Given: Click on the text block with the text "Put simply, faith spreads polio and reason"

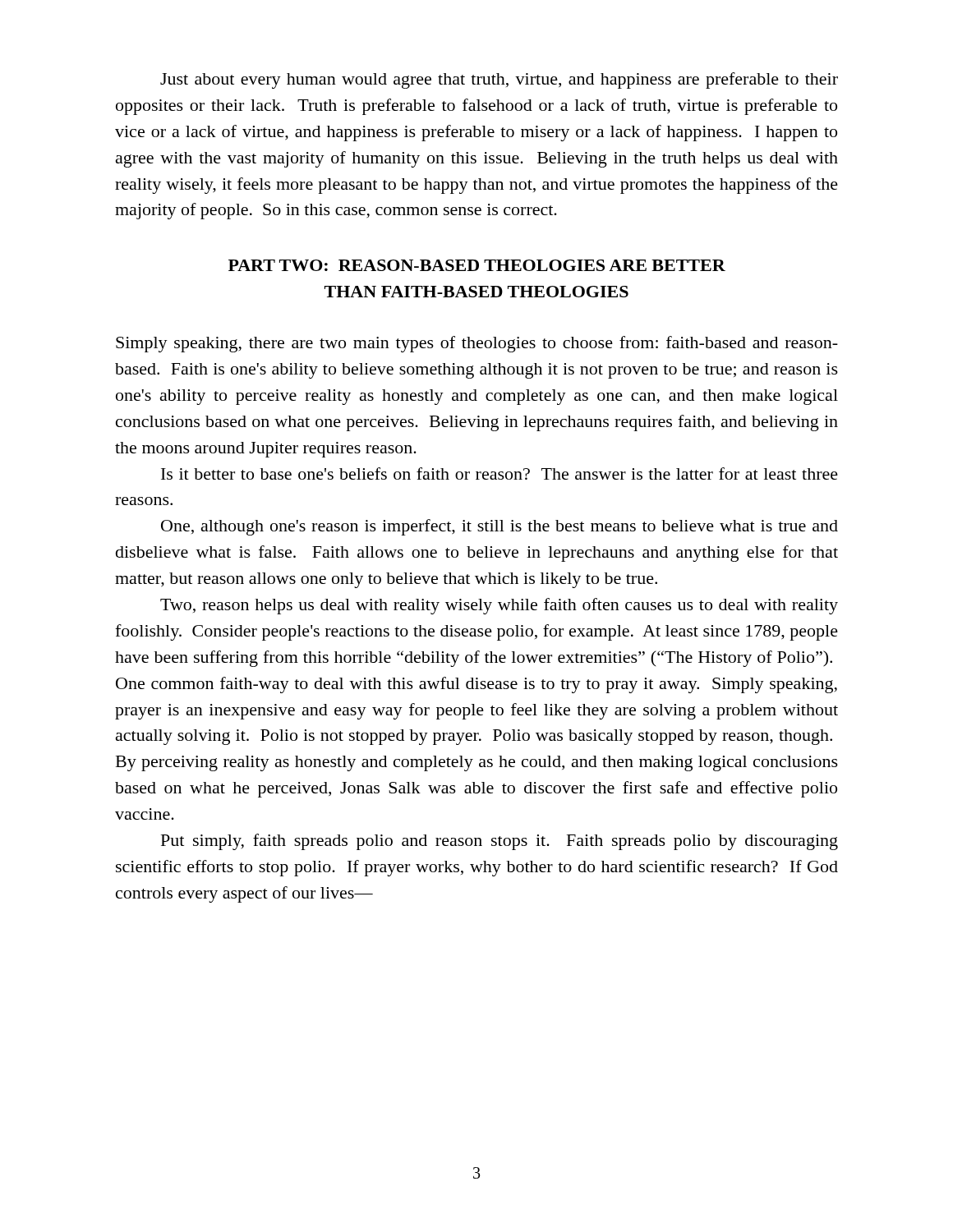Looking at the screenshot, I should (476, 866).
